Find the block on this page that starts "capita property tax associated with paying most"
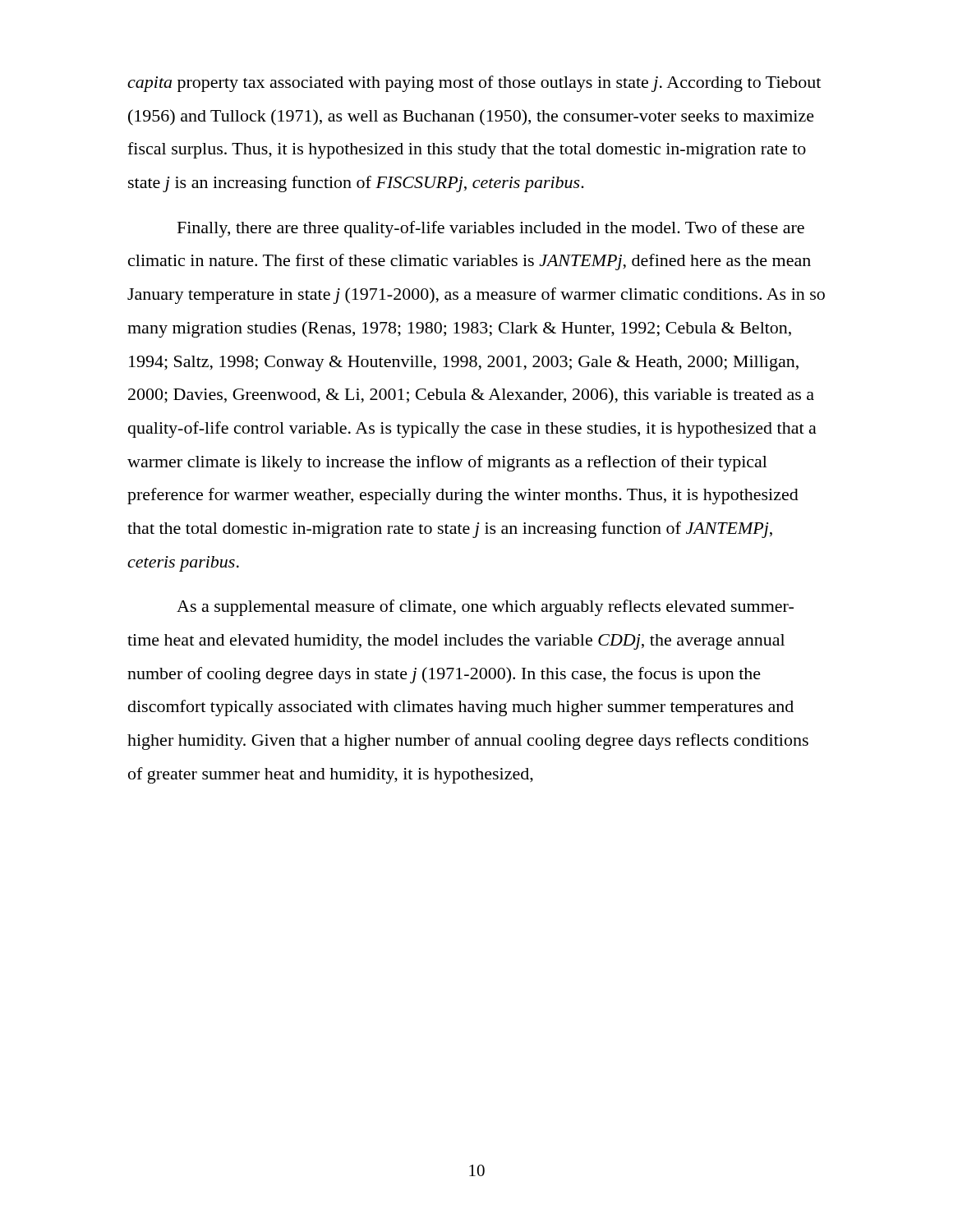Image resolution: width=953 pixels, height=1232 pixels. (x=474, y=132)
